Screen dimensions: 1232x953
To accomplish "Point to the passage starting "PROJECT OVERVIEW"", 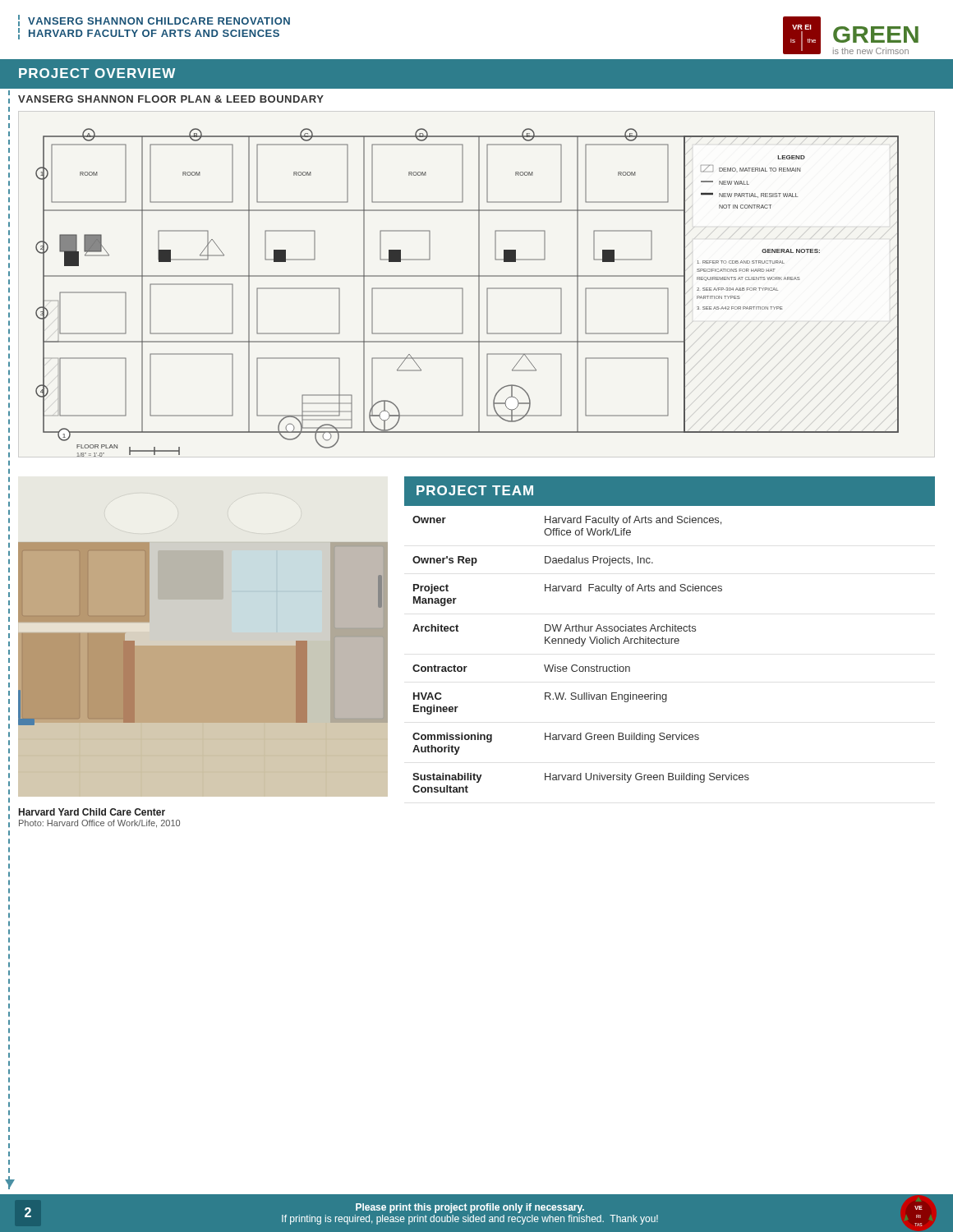I will click(x=97, y=73).
